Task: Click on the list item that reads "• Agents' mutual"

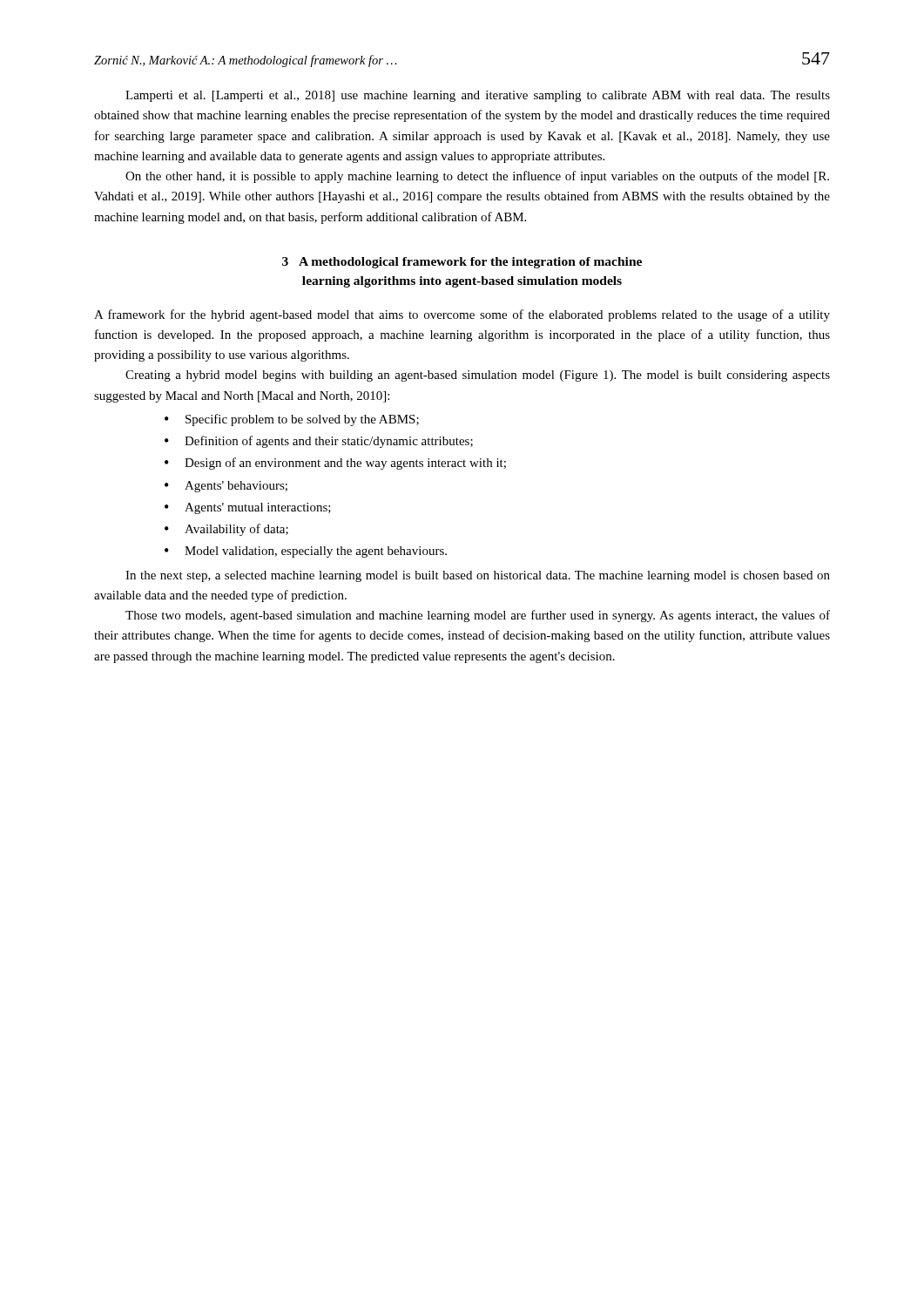Action: coord(248,508)
